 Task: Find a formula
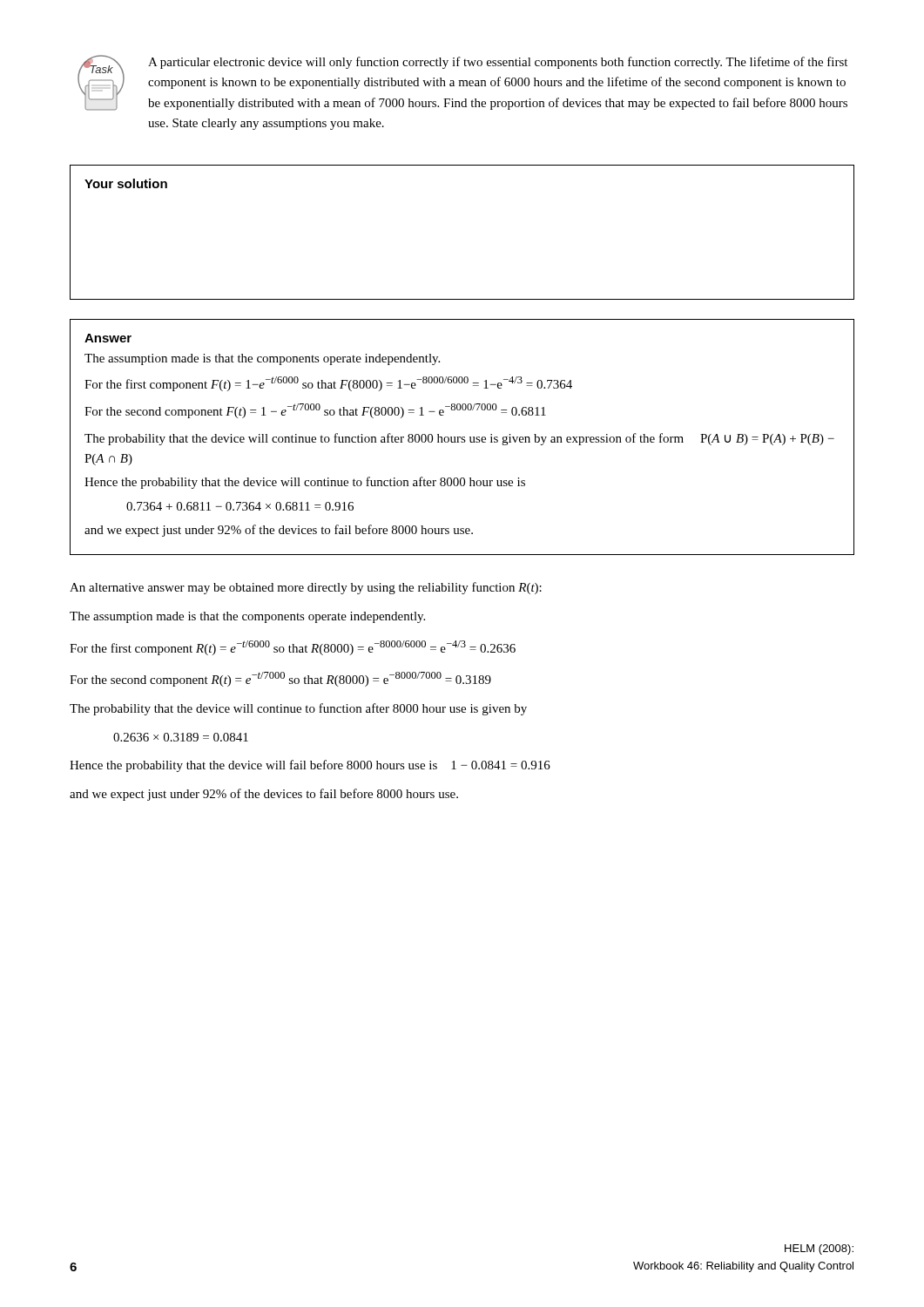(x=181, y=737)
